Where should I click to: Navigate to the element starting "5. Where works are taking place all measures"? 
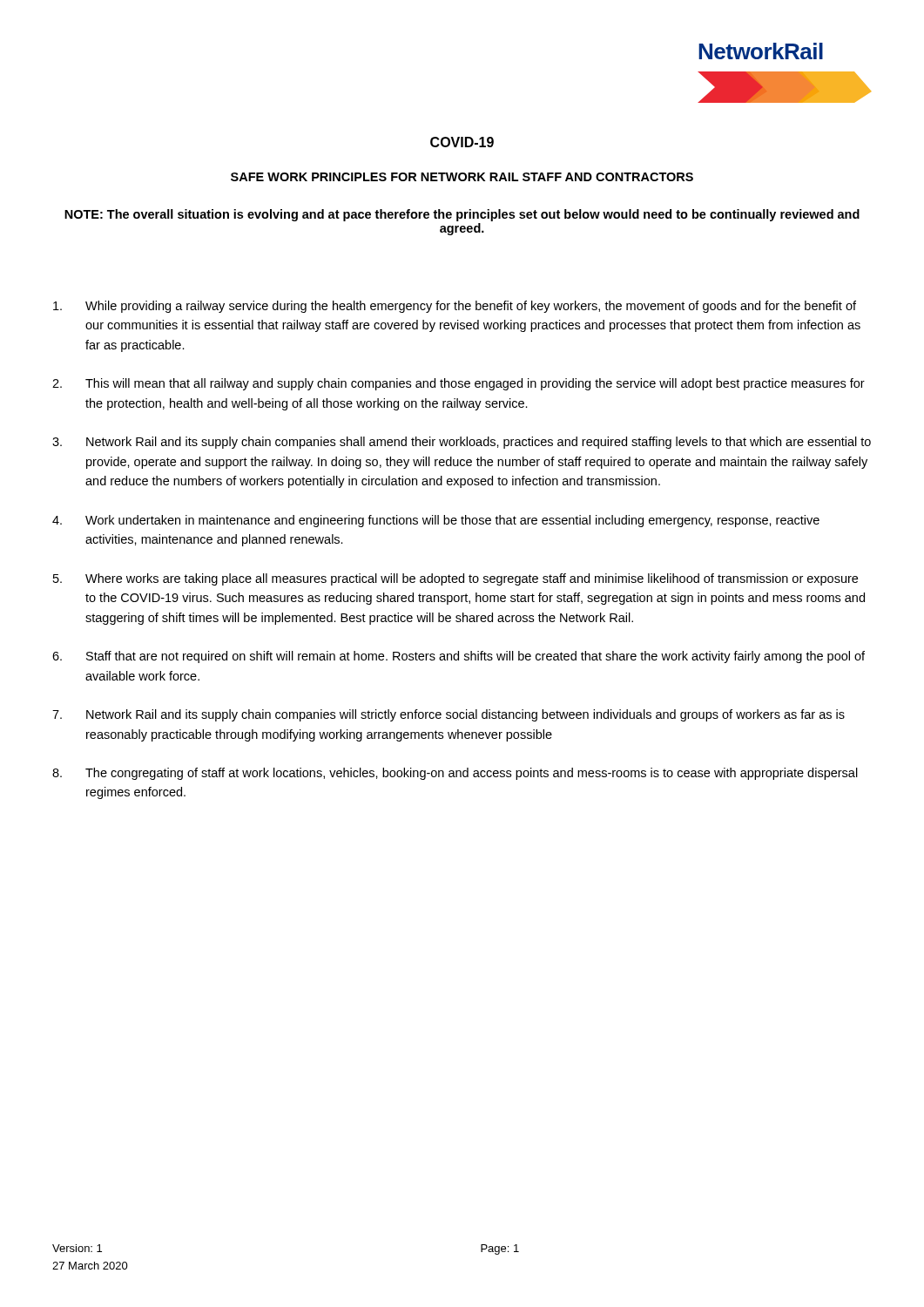pos(462,598)
